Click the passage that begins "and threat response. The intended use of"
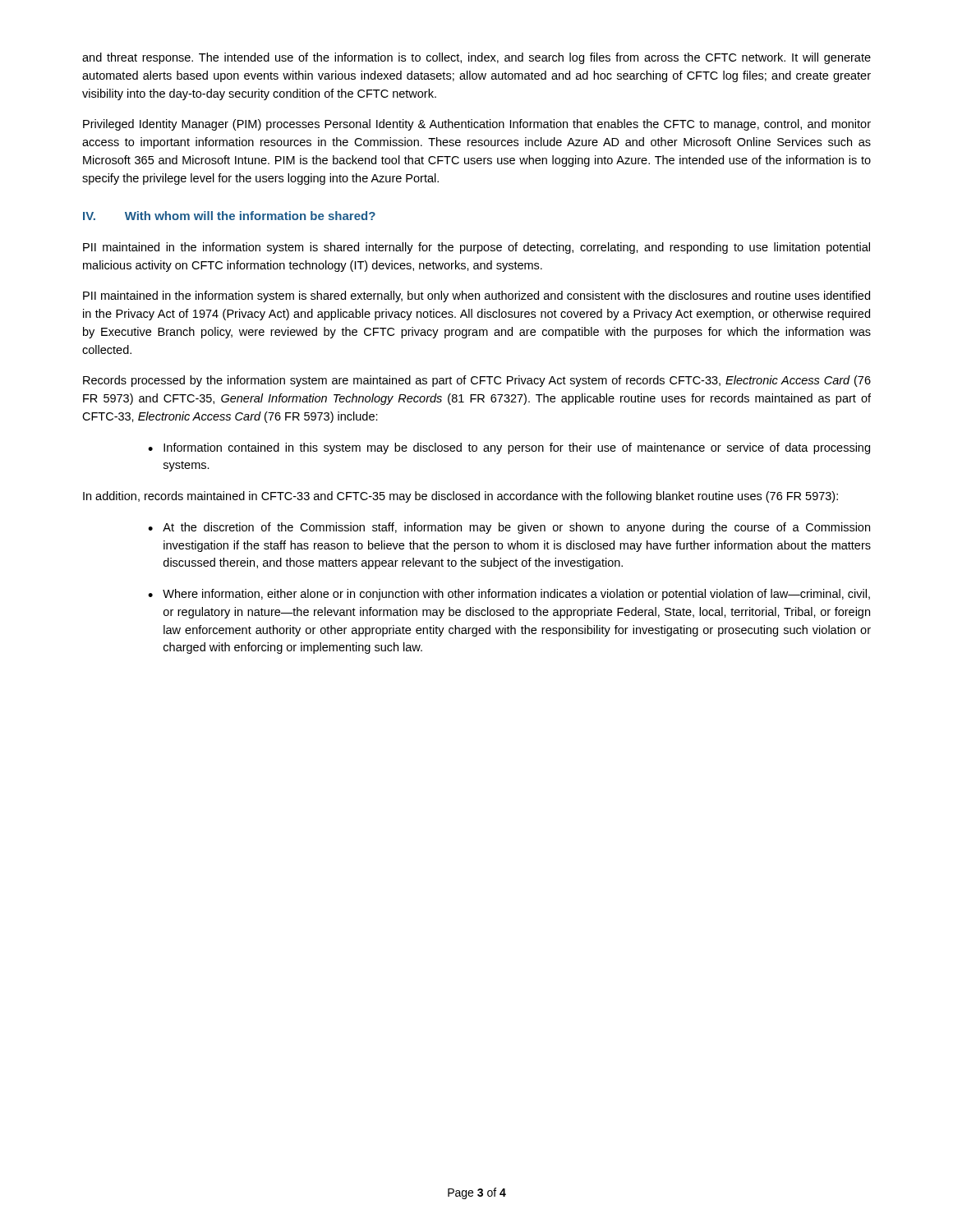 [x=476, y=76]
